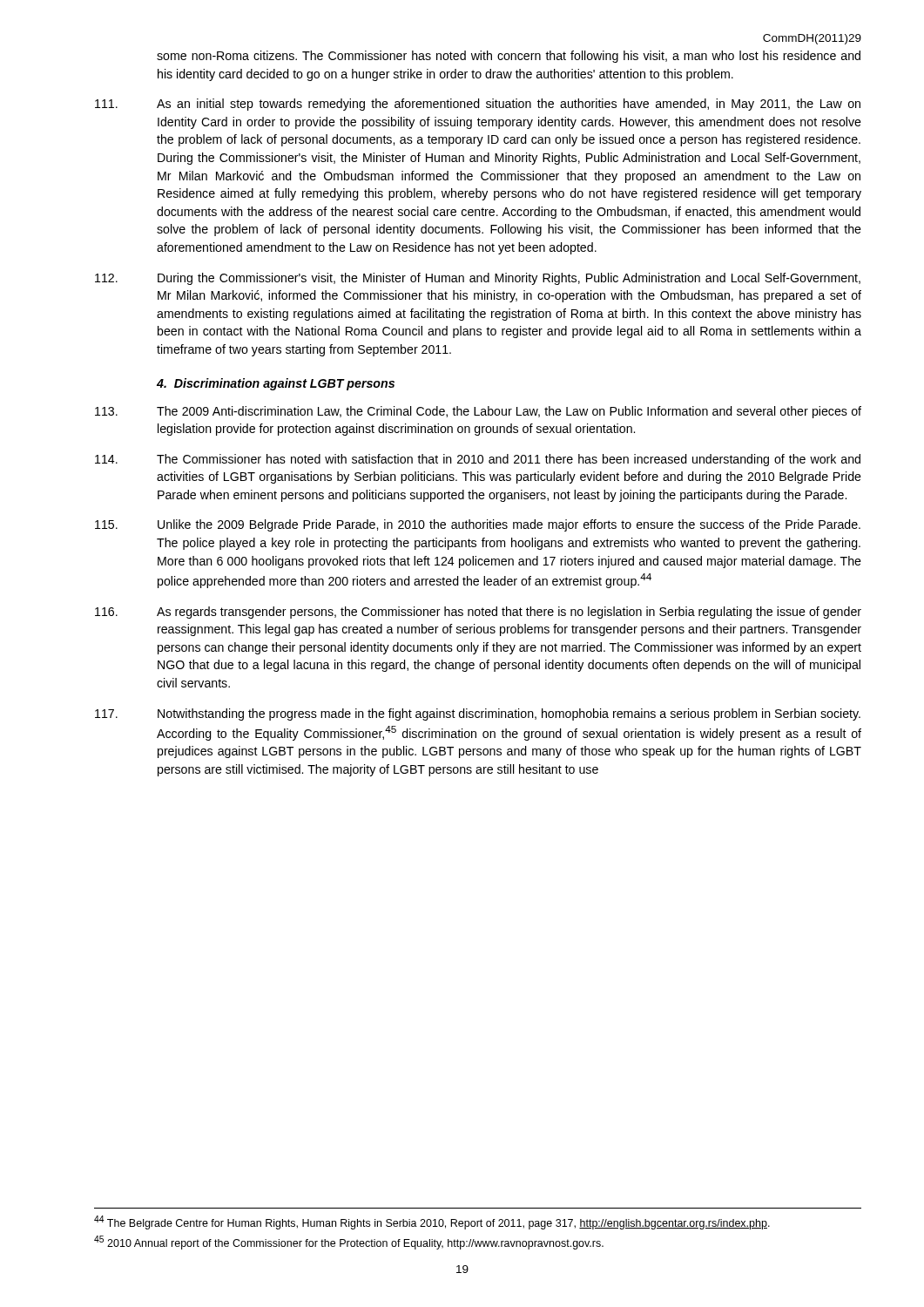Navigate to the block starting "117. Notwithstanding the progress made"
Image resolution: width=924 pixels, height=1307 pixels.
[x=478, y=742]
